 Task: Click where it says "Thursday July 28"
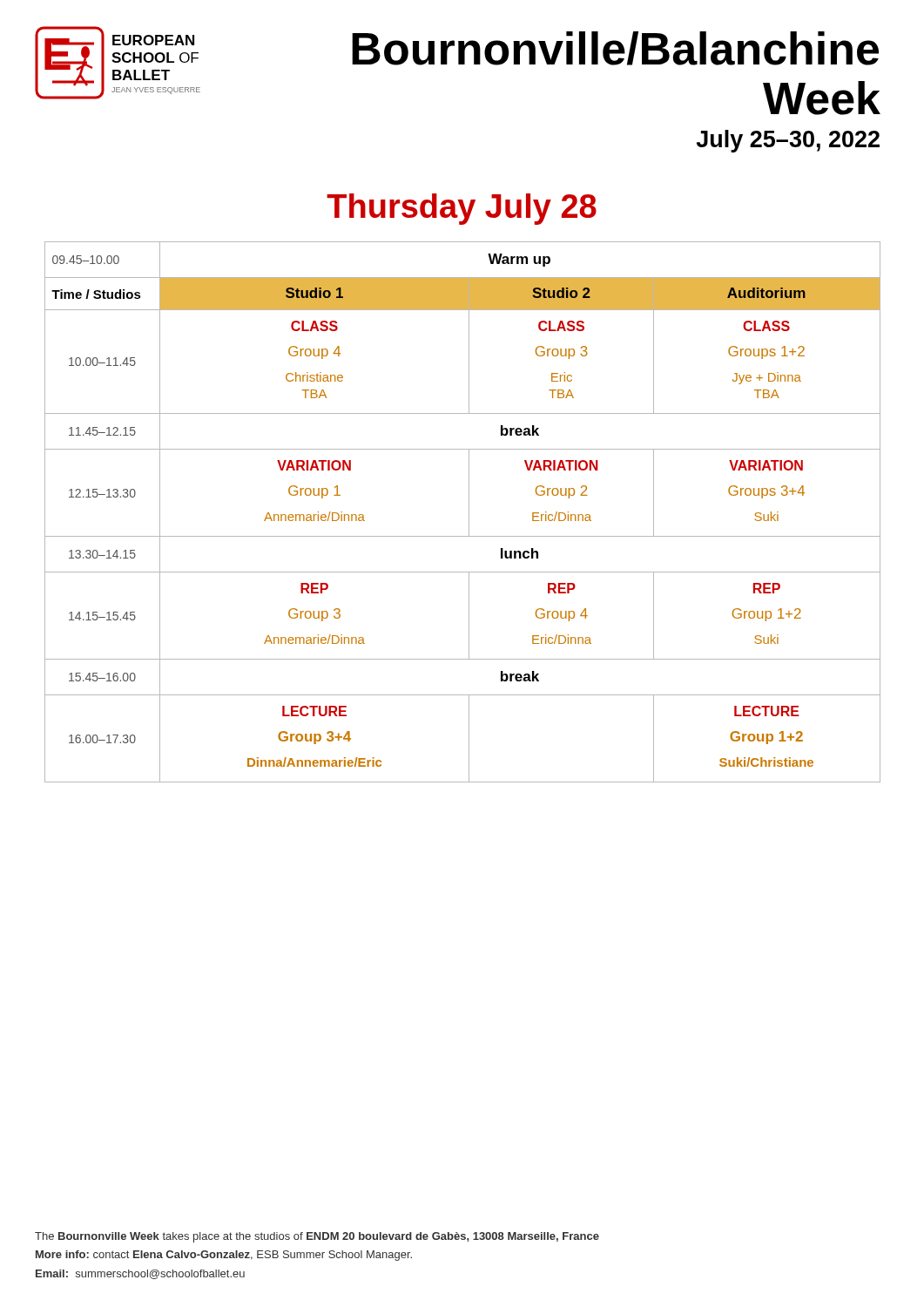click(x=462, y=207)
